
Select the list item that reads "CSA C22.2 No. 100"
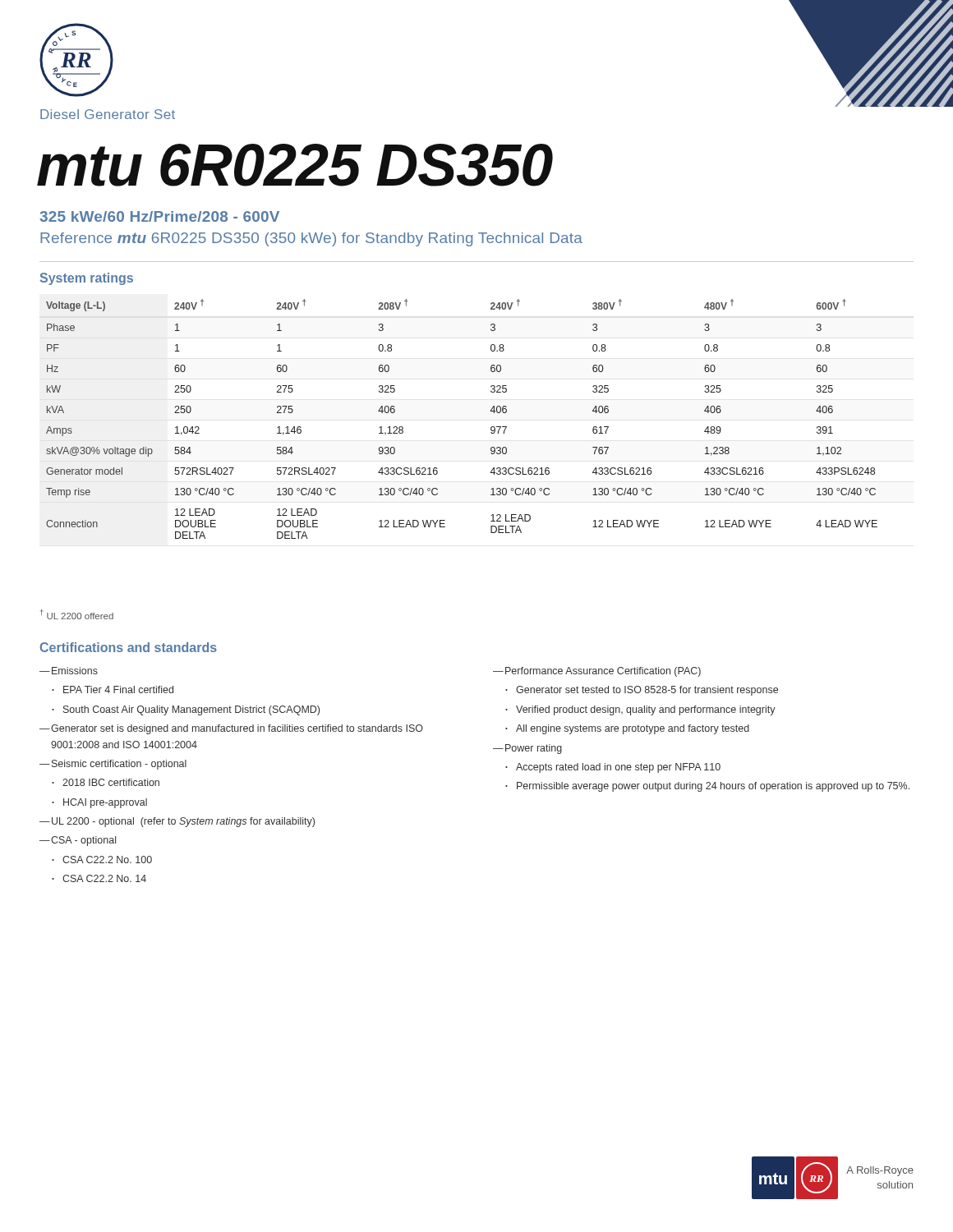point(107,860)
